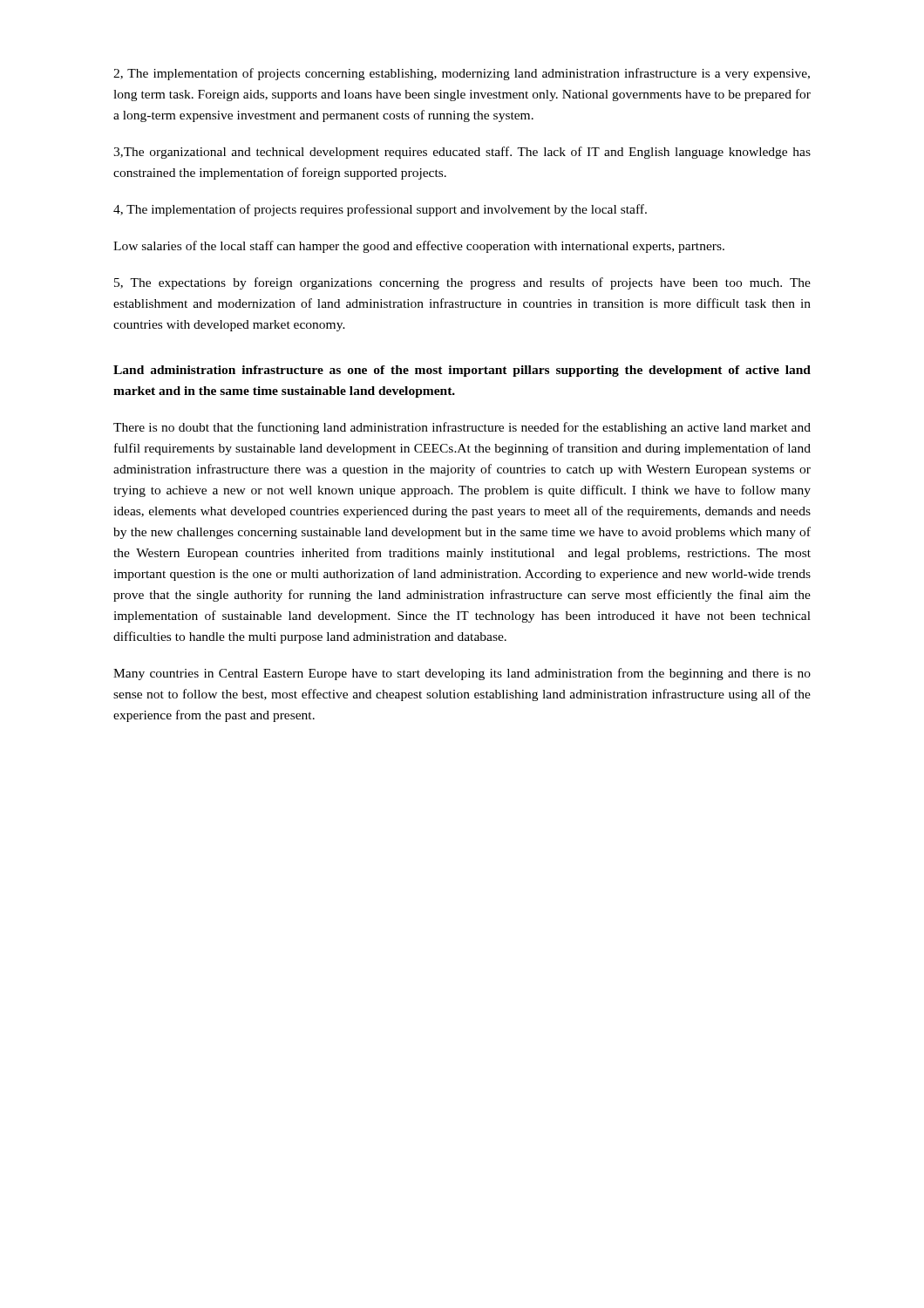Click on the element starting "Low salaries of the local staff"
This screenshot has height=1308, width=924.
419,246
